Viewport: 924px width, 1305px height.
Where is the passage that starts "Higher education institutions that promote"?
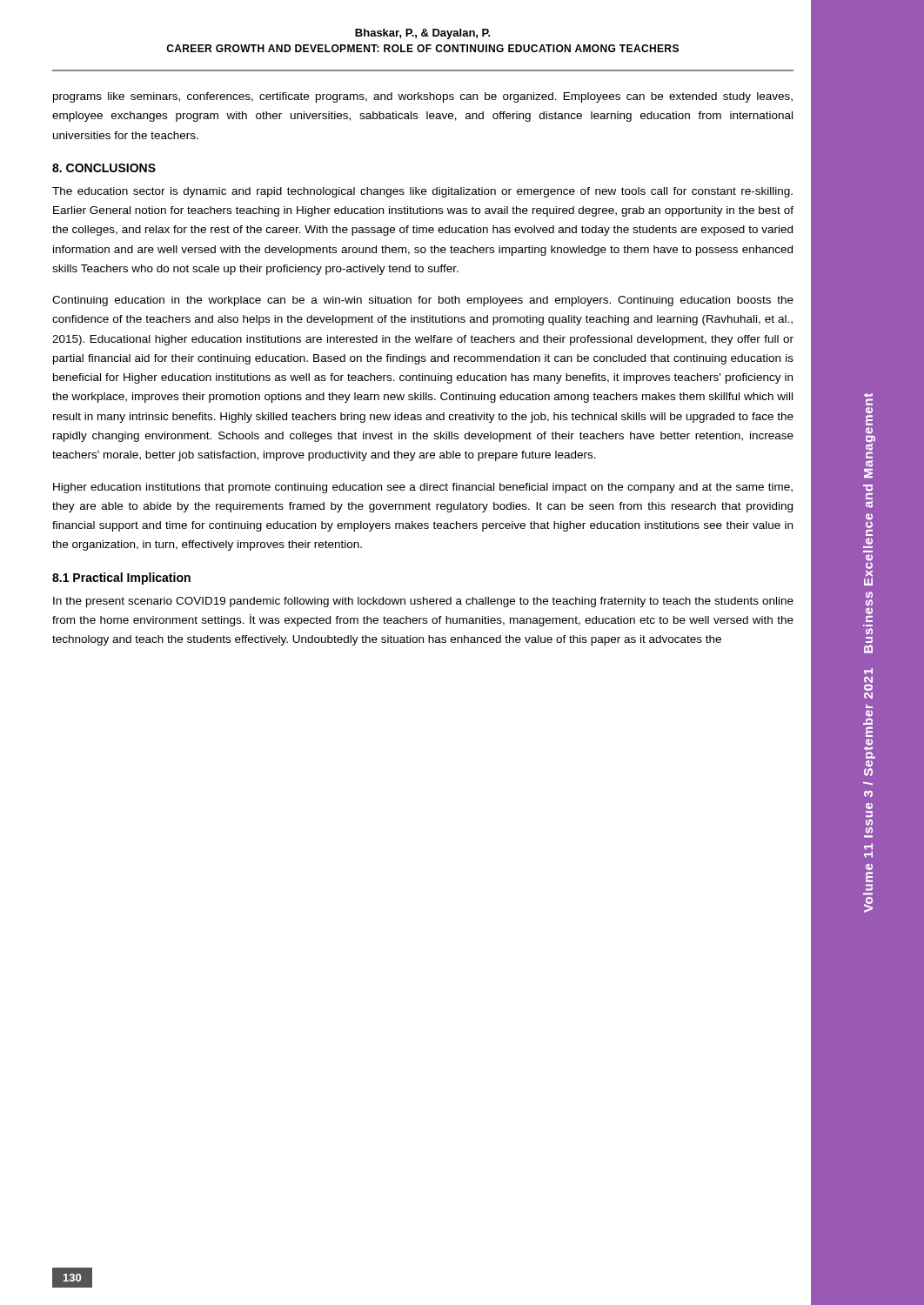click(423, 515)
